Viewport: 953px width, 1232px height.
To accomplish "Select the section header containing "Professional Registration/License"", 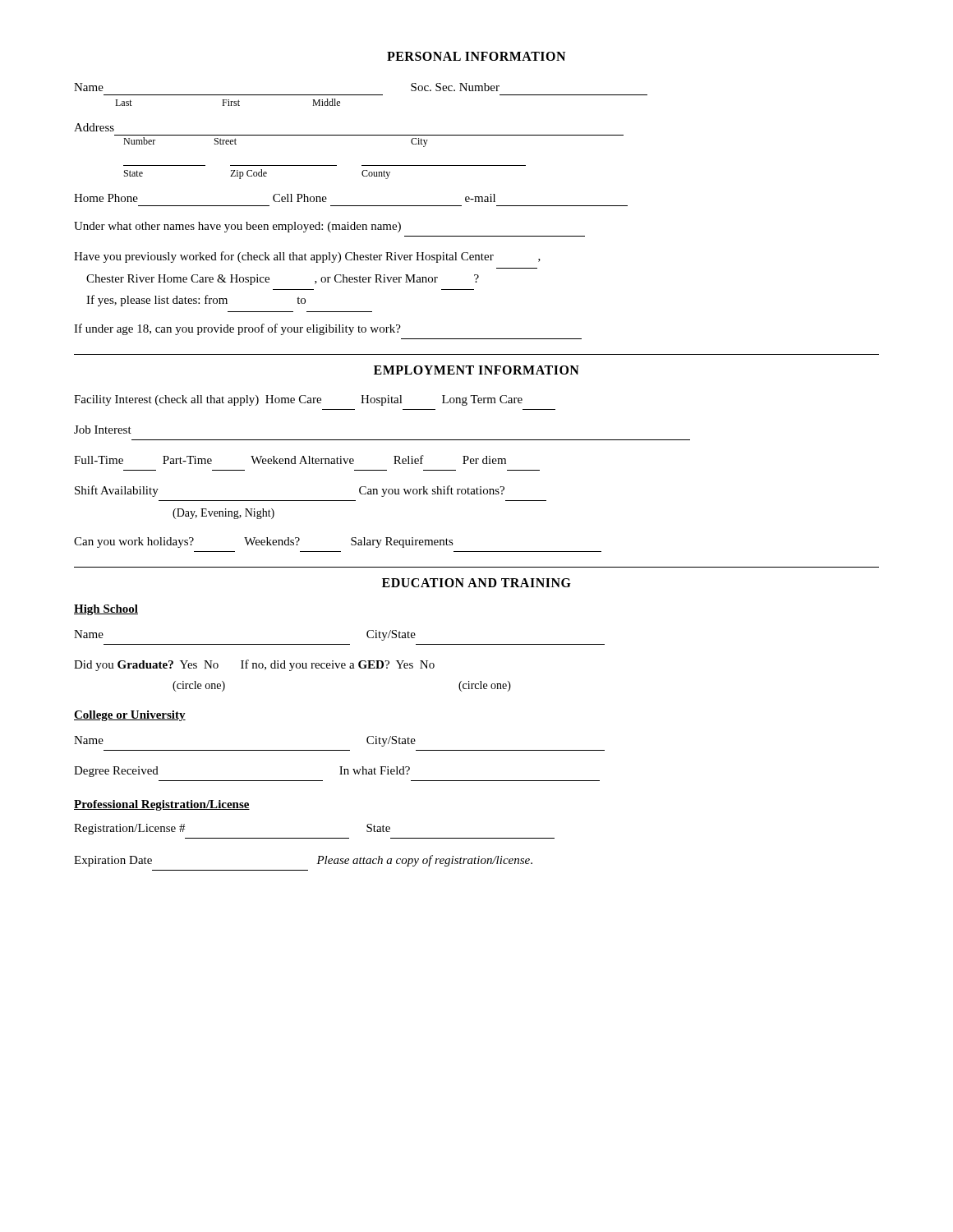I will pos(162,804).
